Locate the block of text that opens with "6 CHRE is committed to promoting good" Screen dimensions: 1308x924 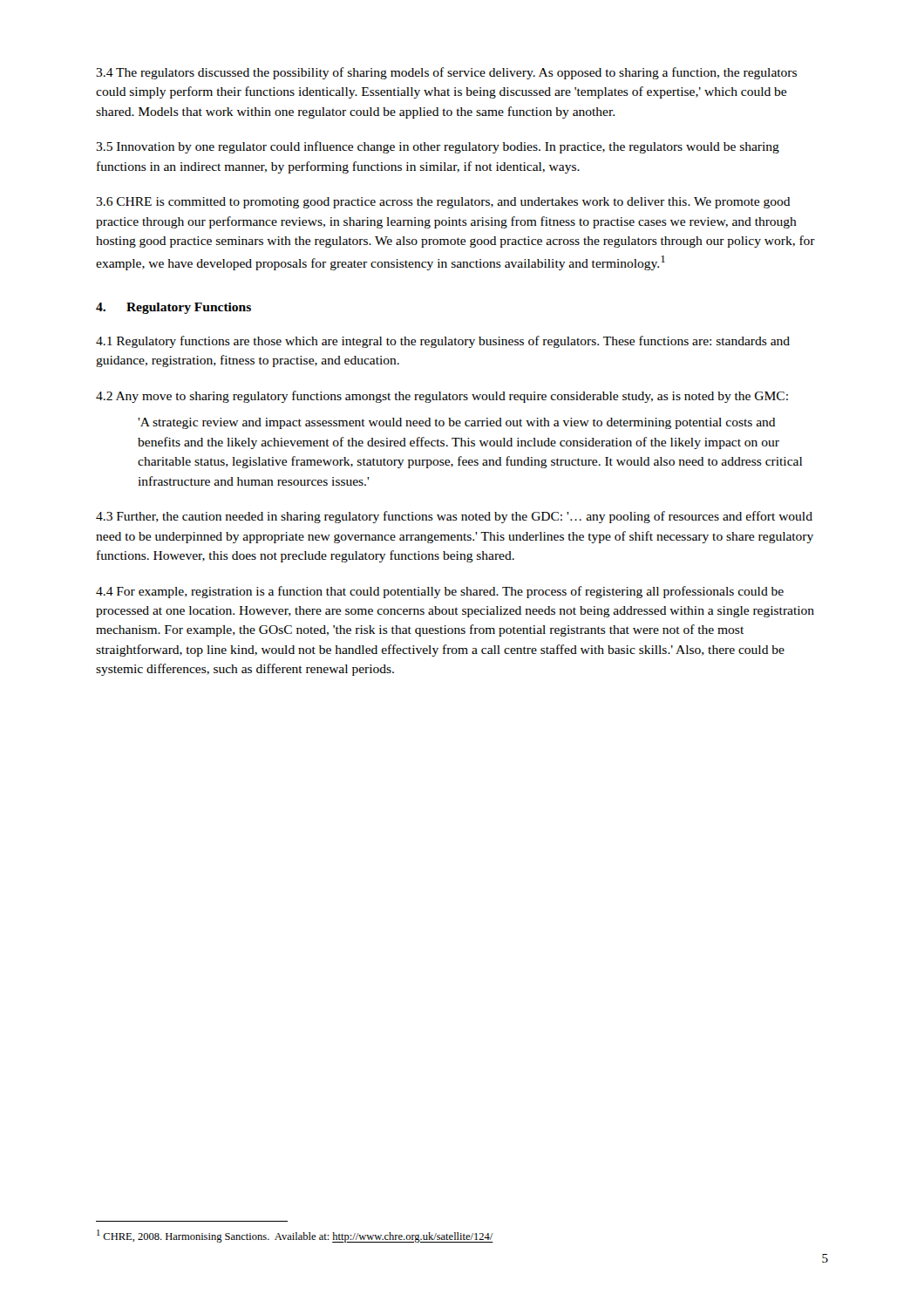click(x=455, y=232)
